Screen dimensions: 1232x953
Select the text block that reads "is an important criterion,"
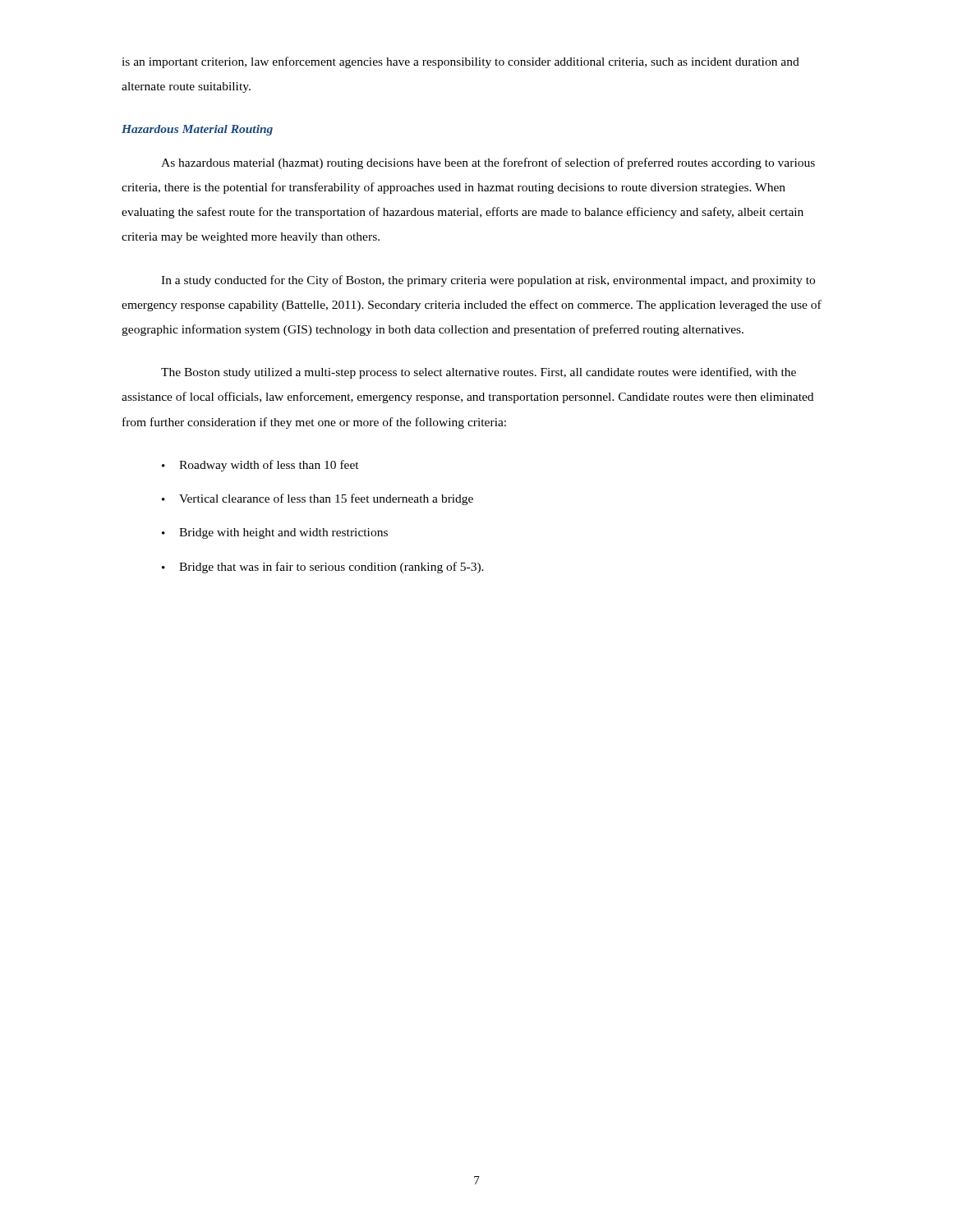(476, 74)
